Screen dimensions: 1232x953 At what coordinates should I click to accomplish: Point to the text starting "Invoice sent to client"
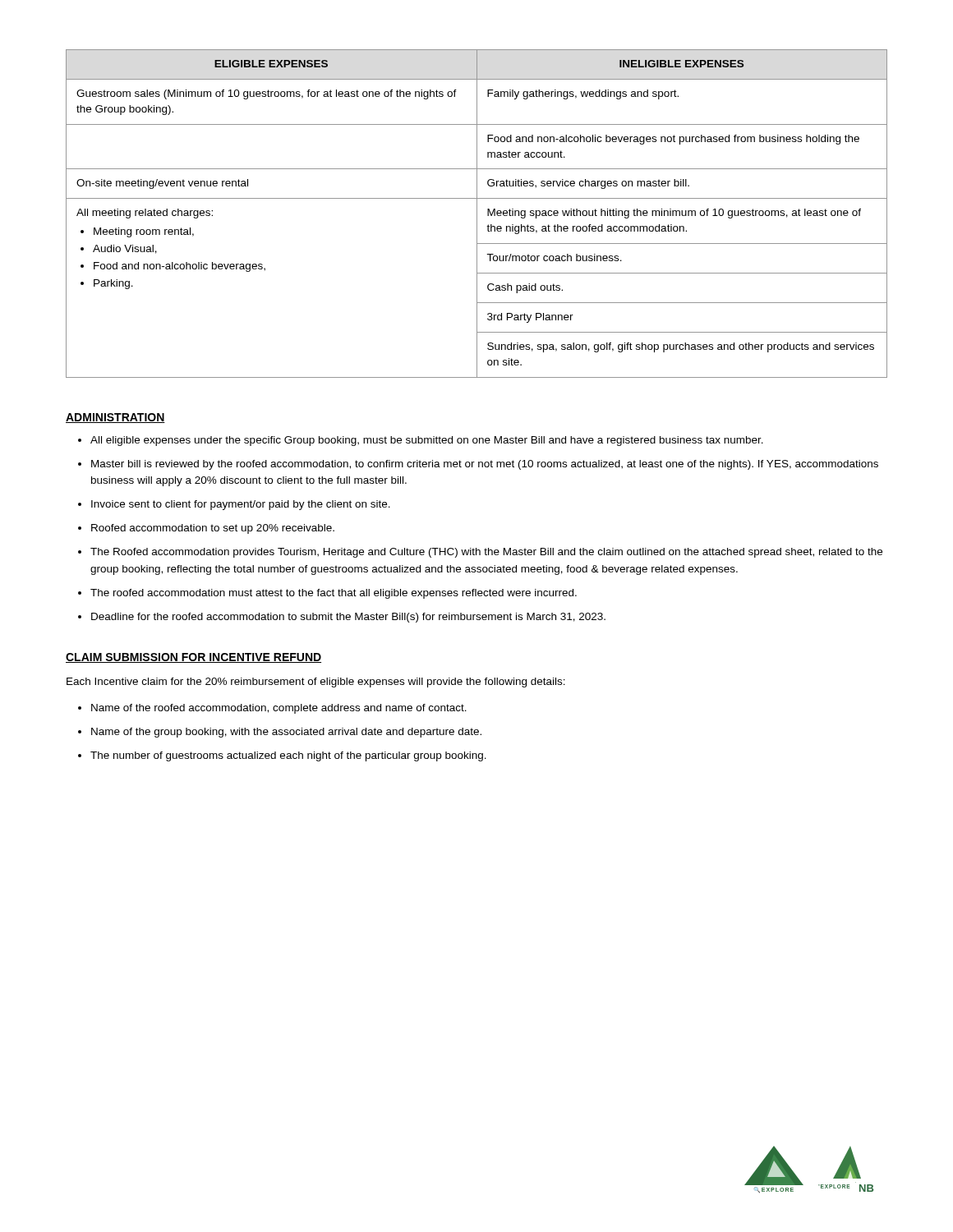241,505
